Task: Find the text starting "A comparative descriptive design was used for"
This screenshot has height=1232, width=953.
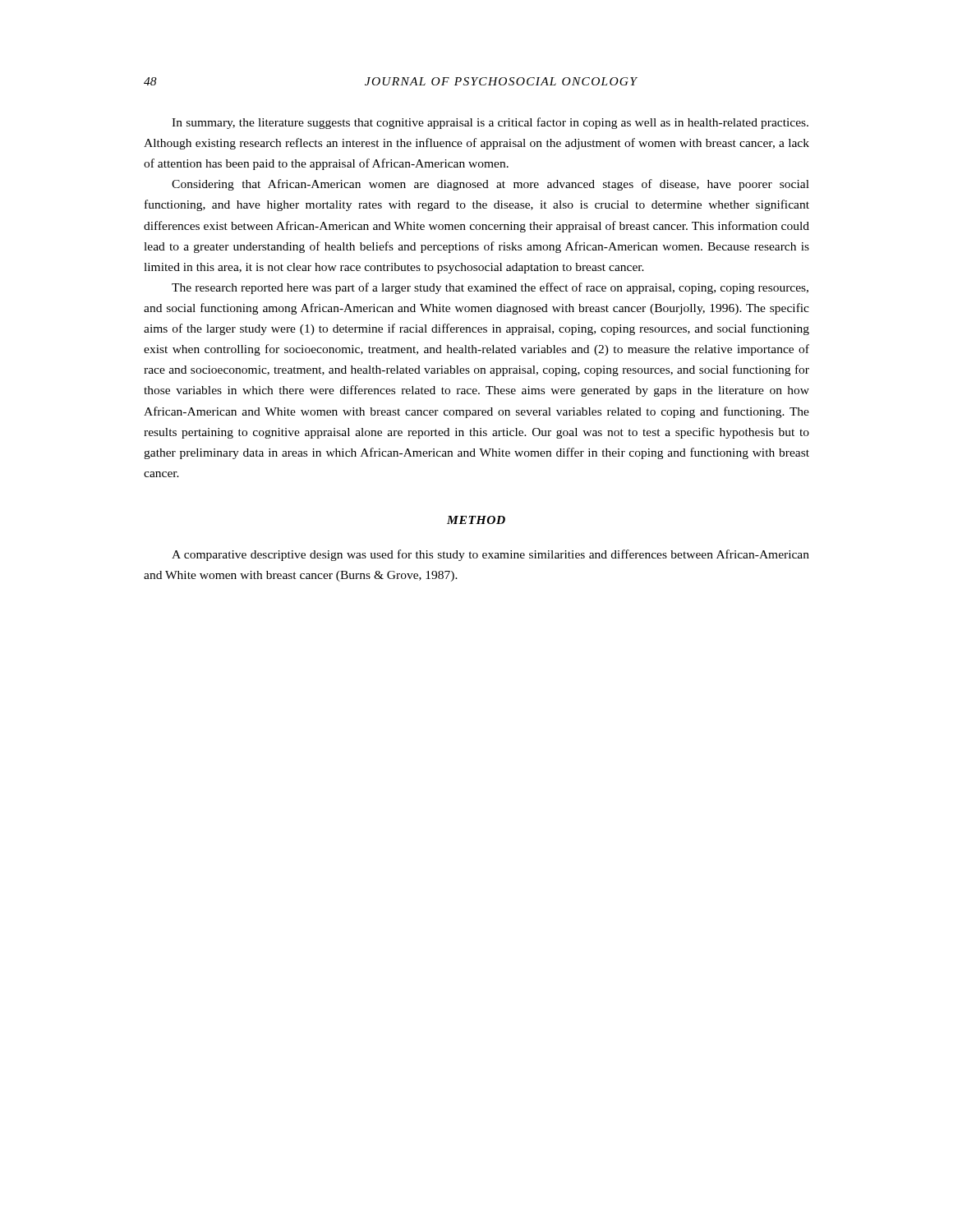Action: click(476, 564)
